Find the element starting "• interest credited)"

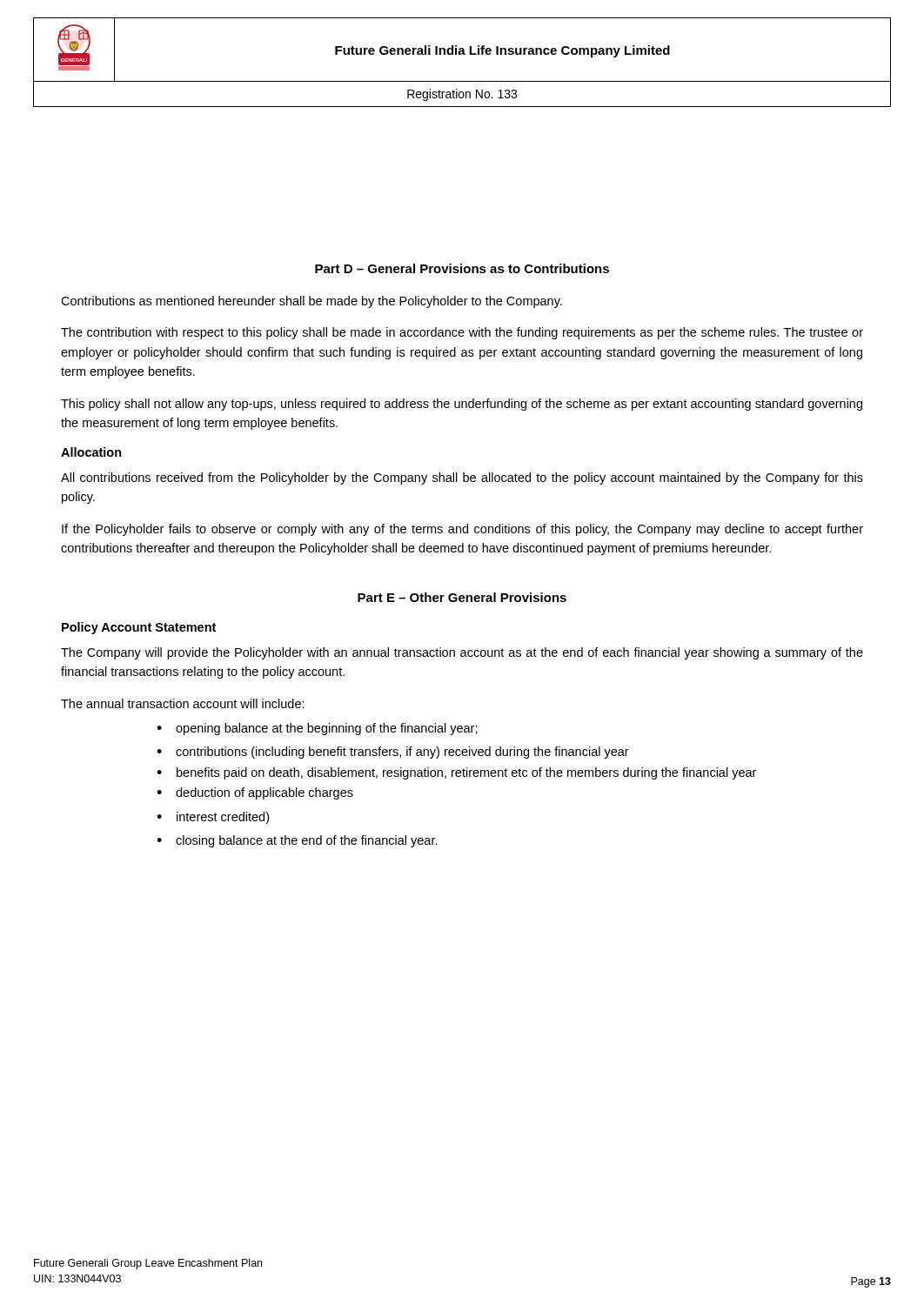pos(213,818)
